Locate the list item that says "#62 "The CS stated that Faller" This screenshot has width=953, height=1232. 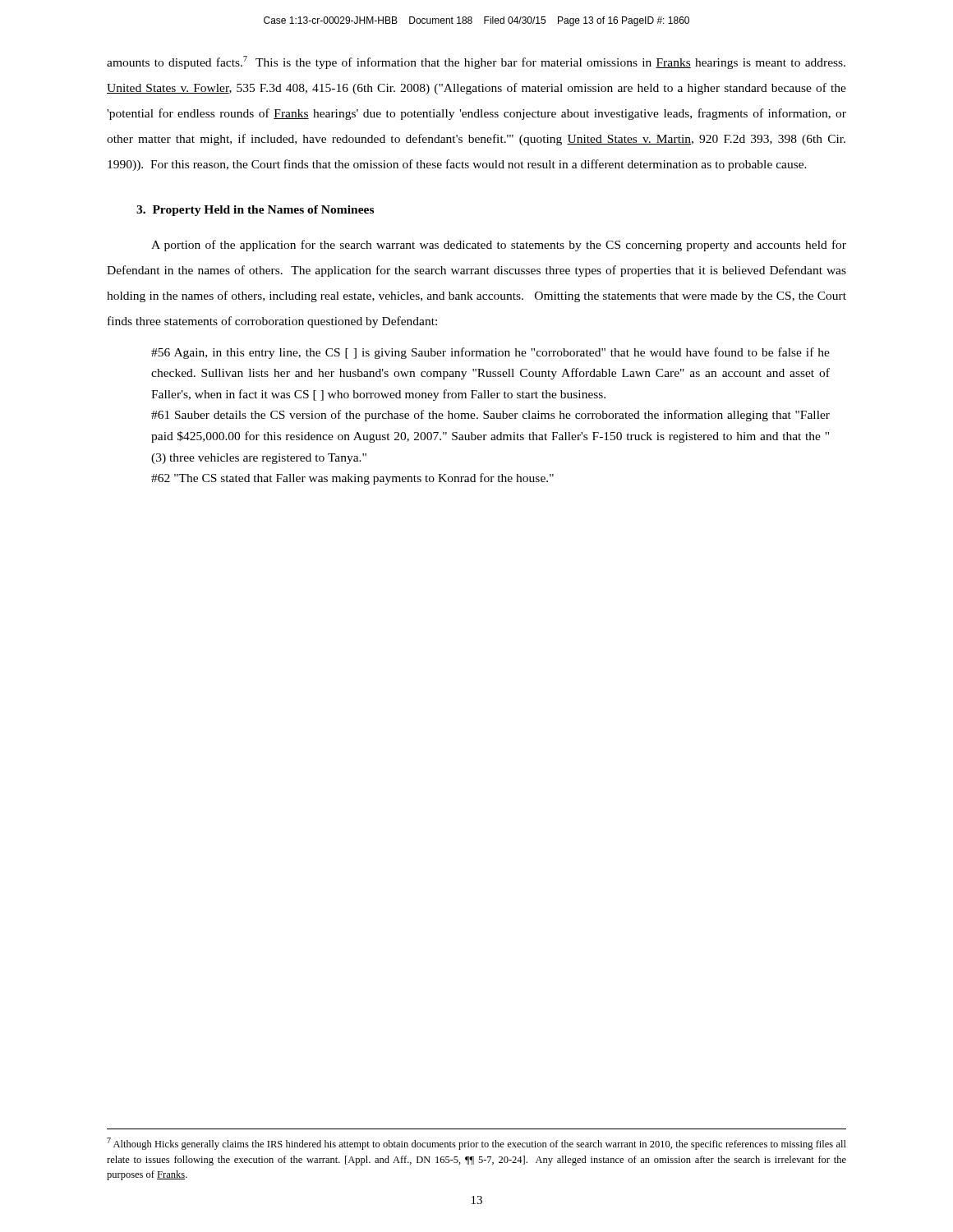490,478
